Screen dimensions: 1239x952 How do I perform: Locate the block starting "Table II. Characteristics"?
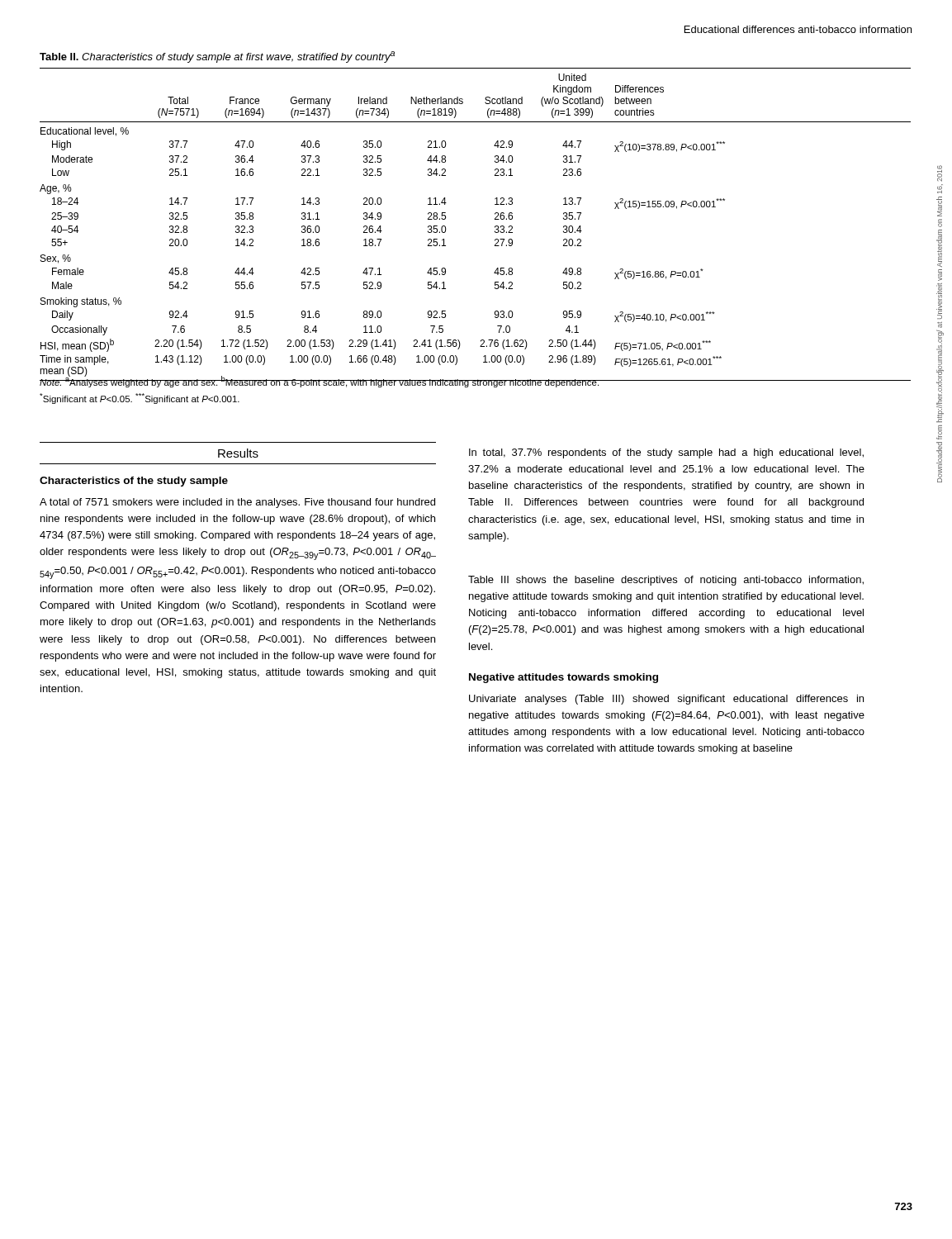217,56
